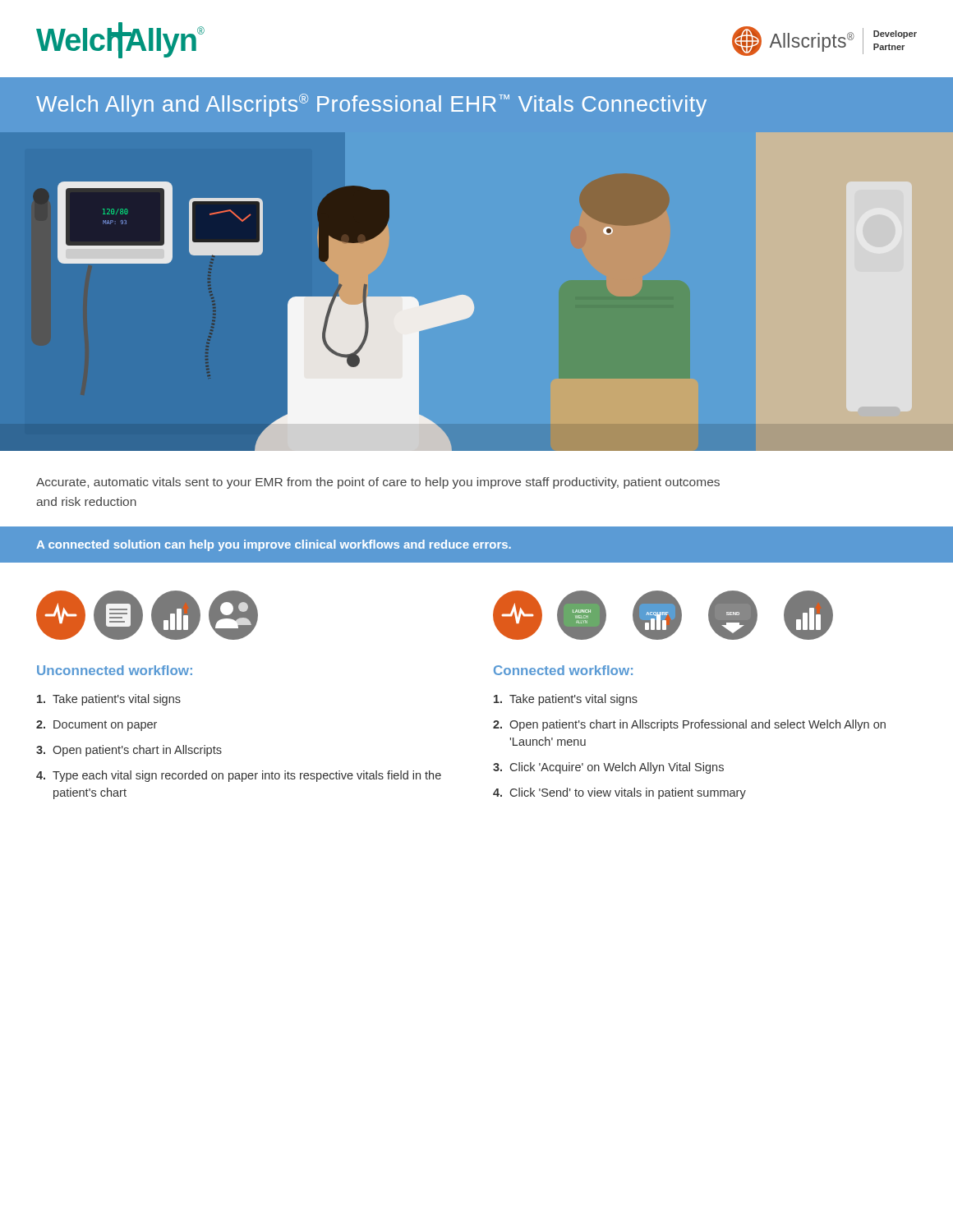The width and height of the screenshot is (953, 1232).
Task: Find "2.Document on paper" on this page
Action: pos(97,725)
